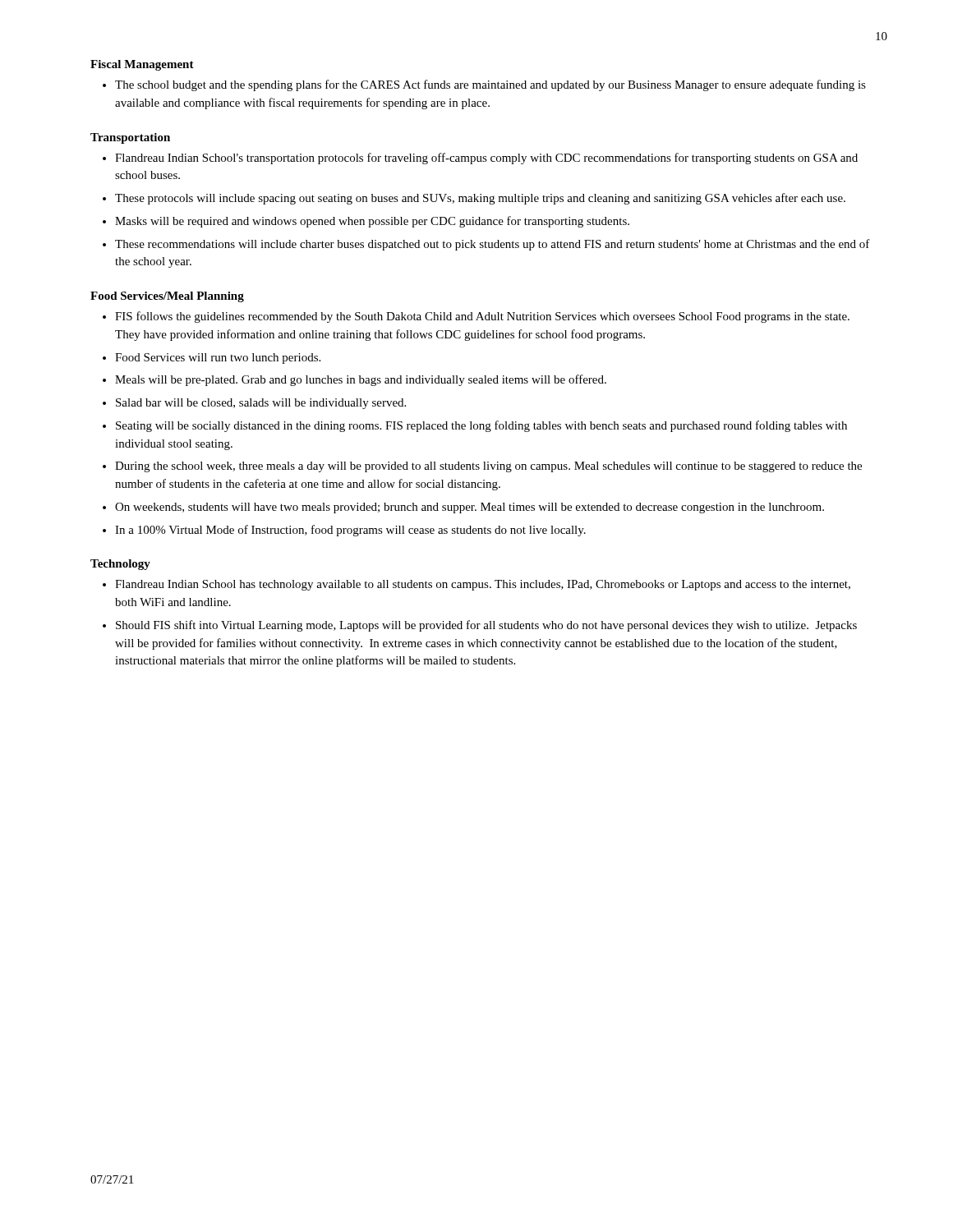Navigate to the text starting "Flandreau Indian School's transportation protocols"
Viewport: 953px width, 1232px height.
point(487,166)
